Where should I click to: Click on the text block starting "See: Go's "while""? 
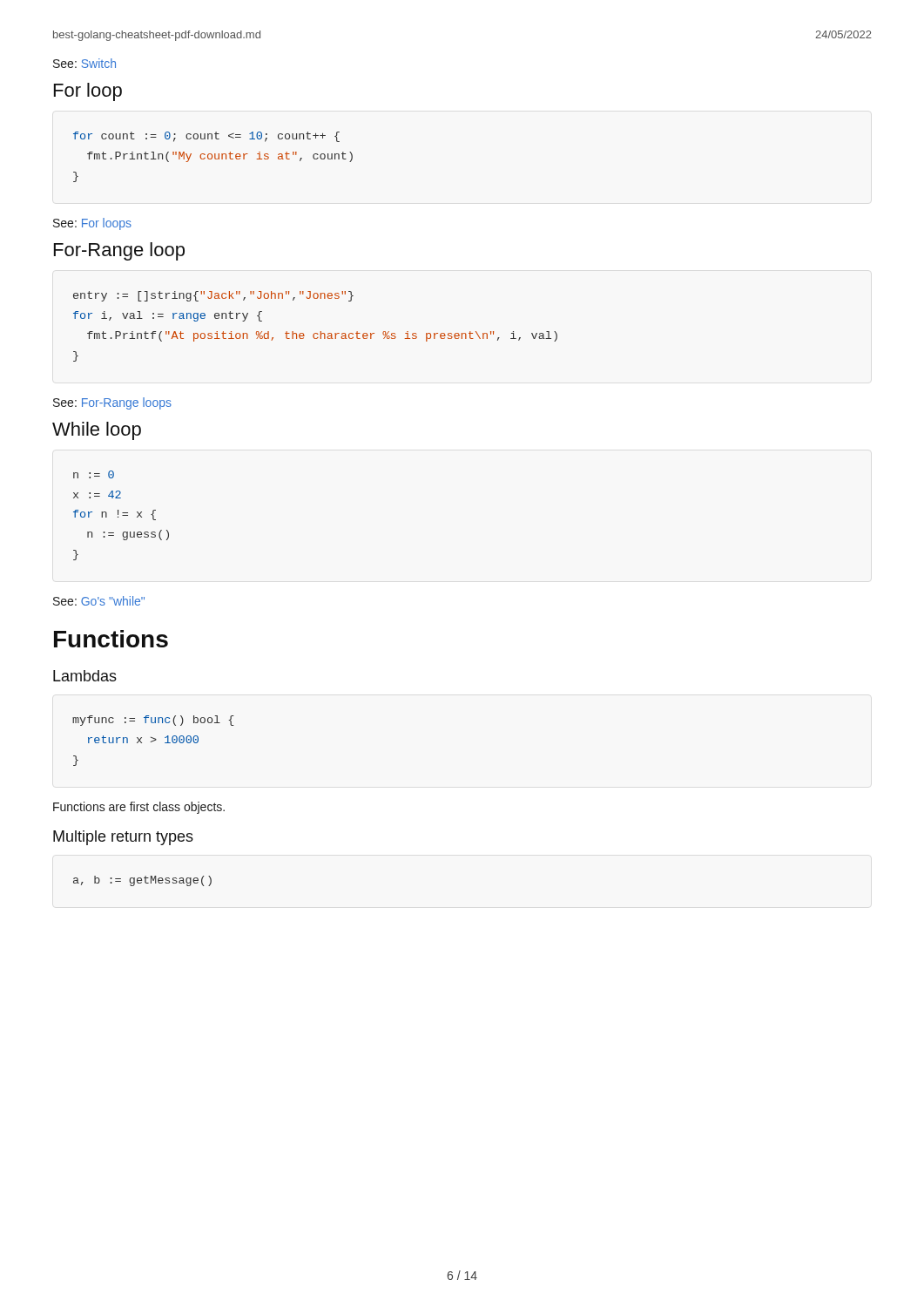pyautogui.click(x=99, y=601)
